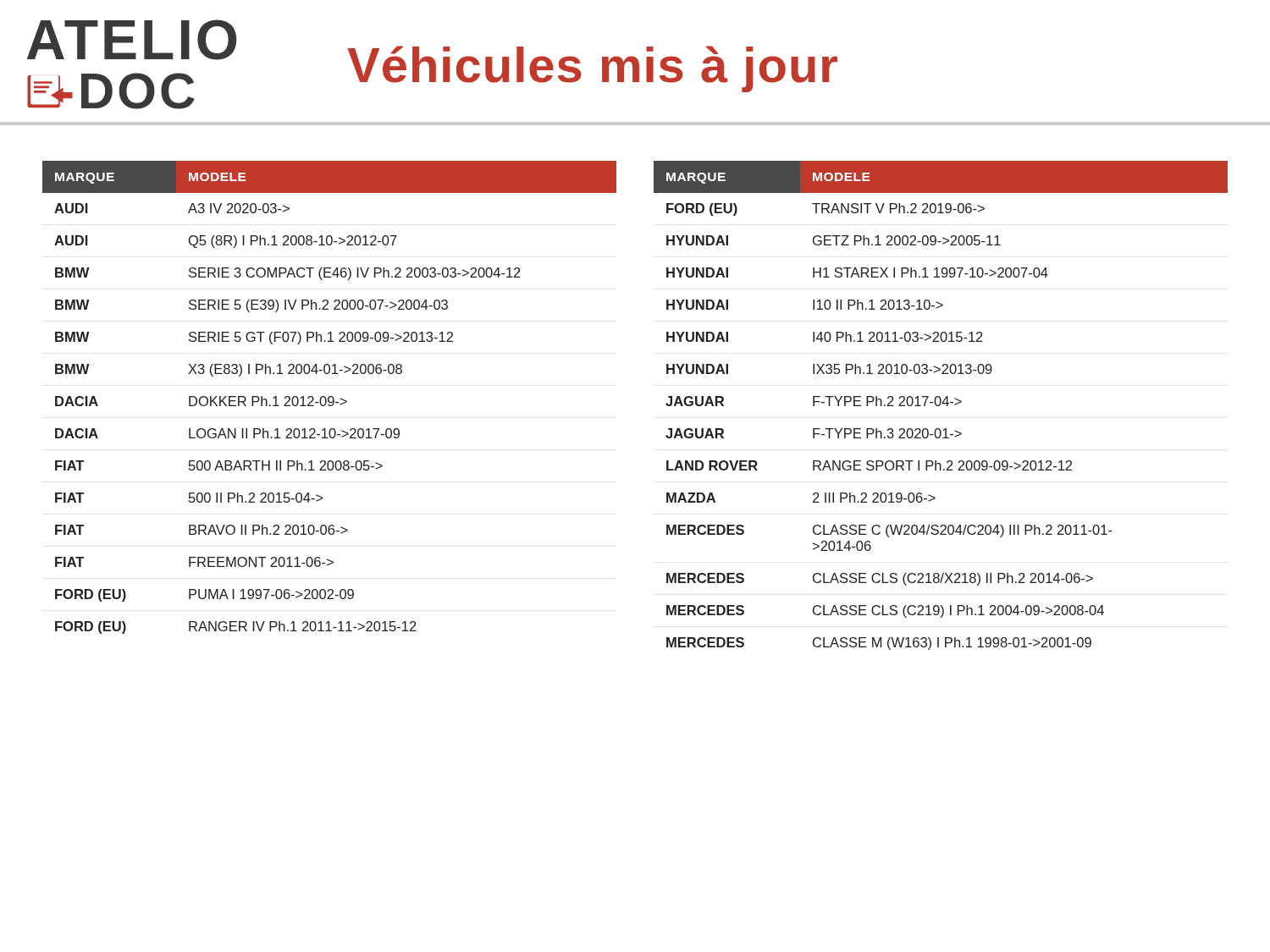This screenshot has height=952, width=1270.
Task: Locate the table with the text "Q5 (8R) I"
Action: pyautogui.click(x=329, y=548)
